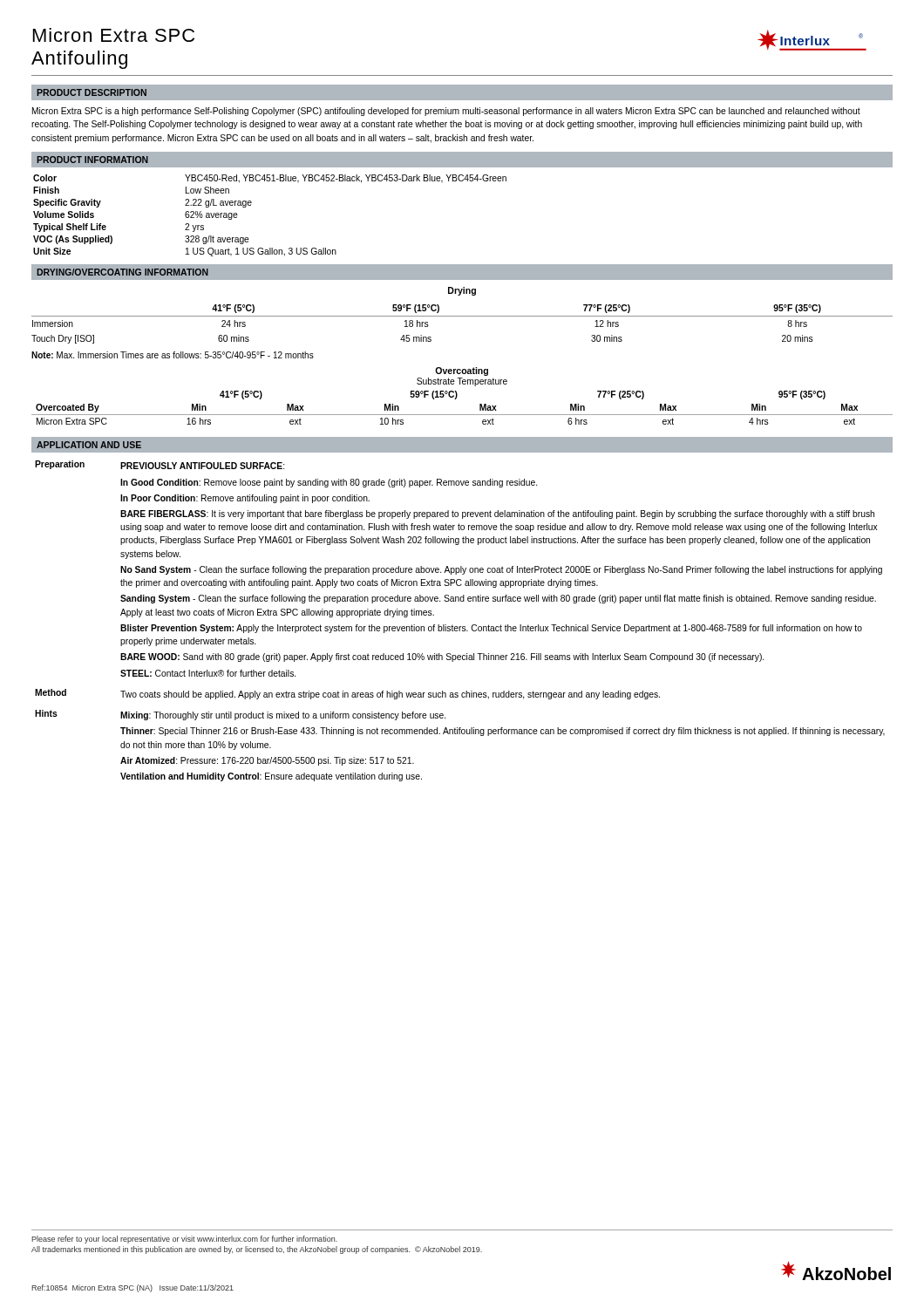
Task: Where is the passage that starts "Please refer to your"?
Action: click(184, 1239)
